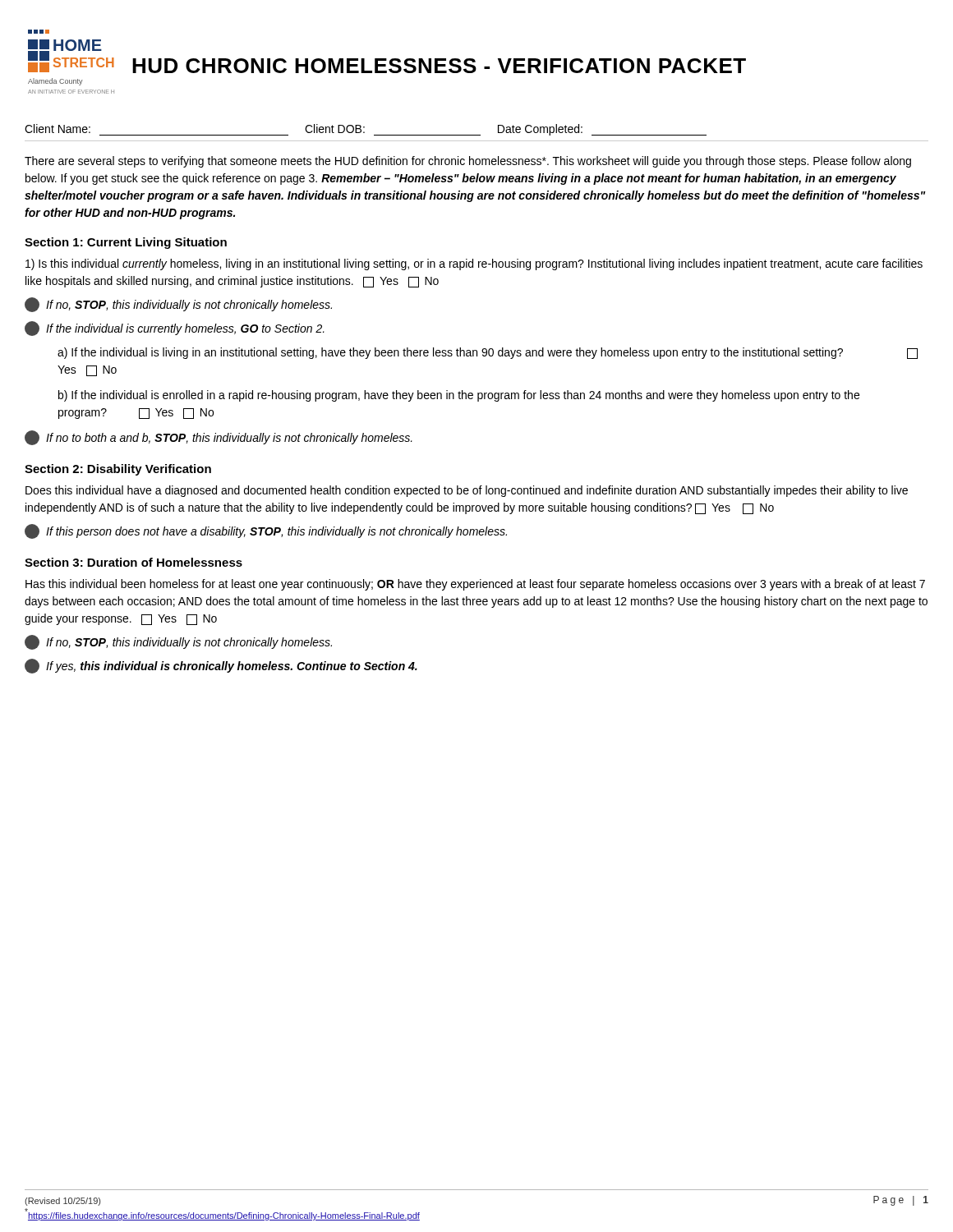Find the text block with the text "Does this individual have a diagnosed and"
This screenshot has height=1232, width=953.
click(x=466, y=499)
